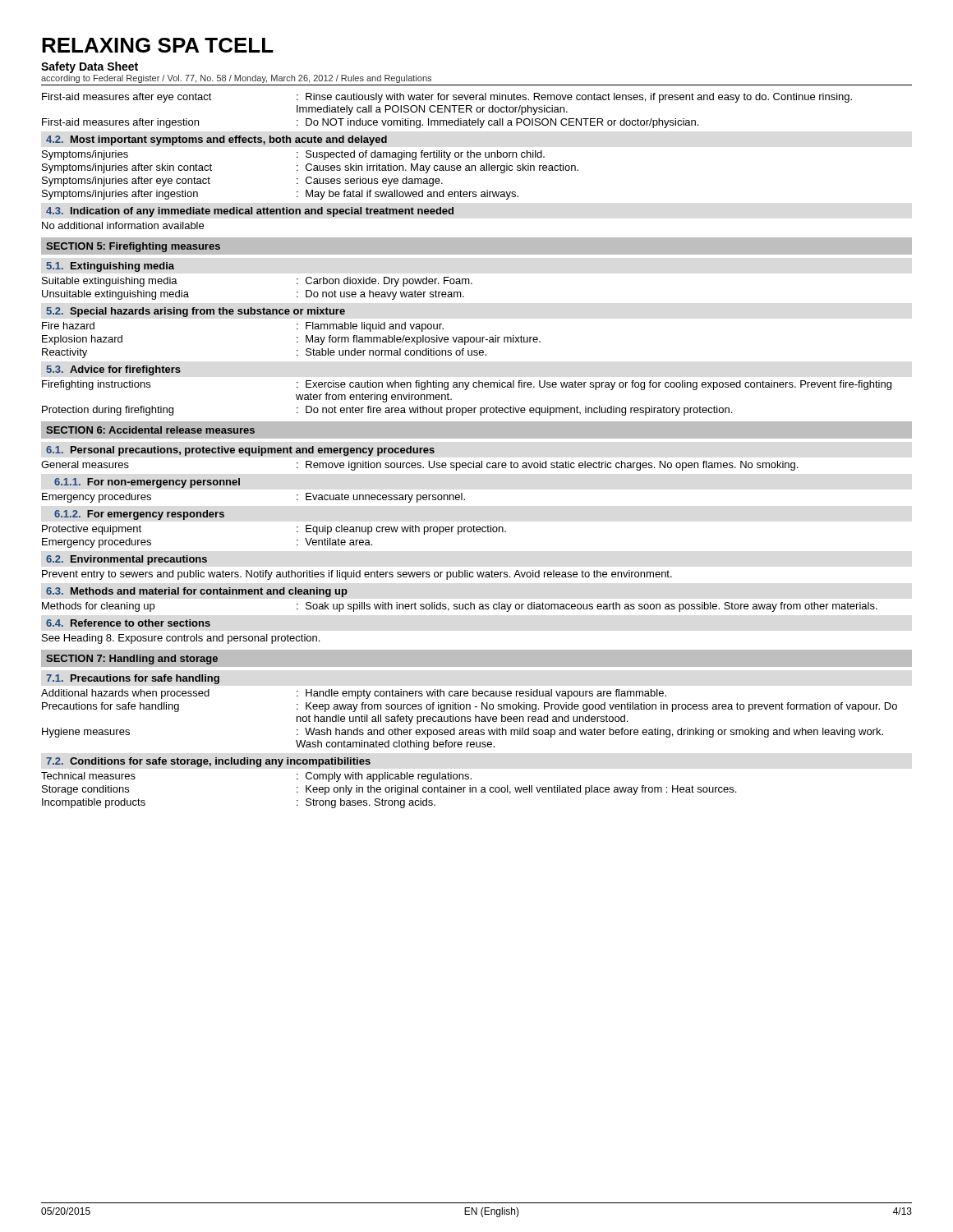The image size is (953, 1232).
Task: Select the text block starting "6.4. Reference to other"
Action: tap(128, 623)
